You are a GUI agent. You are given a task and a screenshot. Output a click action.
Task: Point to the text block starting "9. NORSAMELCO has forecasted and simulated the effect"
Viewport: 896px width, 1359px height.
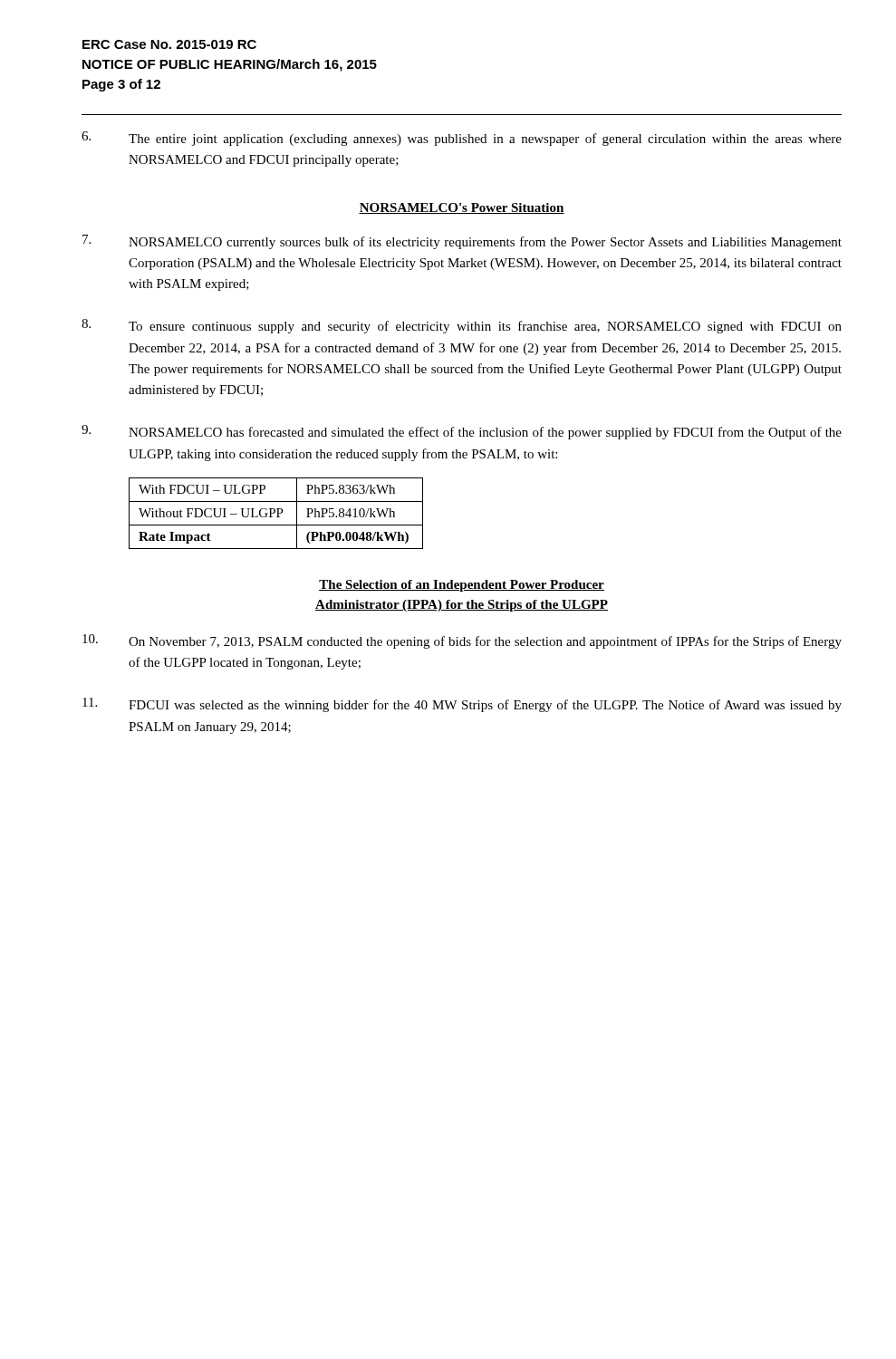pos(462,443)
